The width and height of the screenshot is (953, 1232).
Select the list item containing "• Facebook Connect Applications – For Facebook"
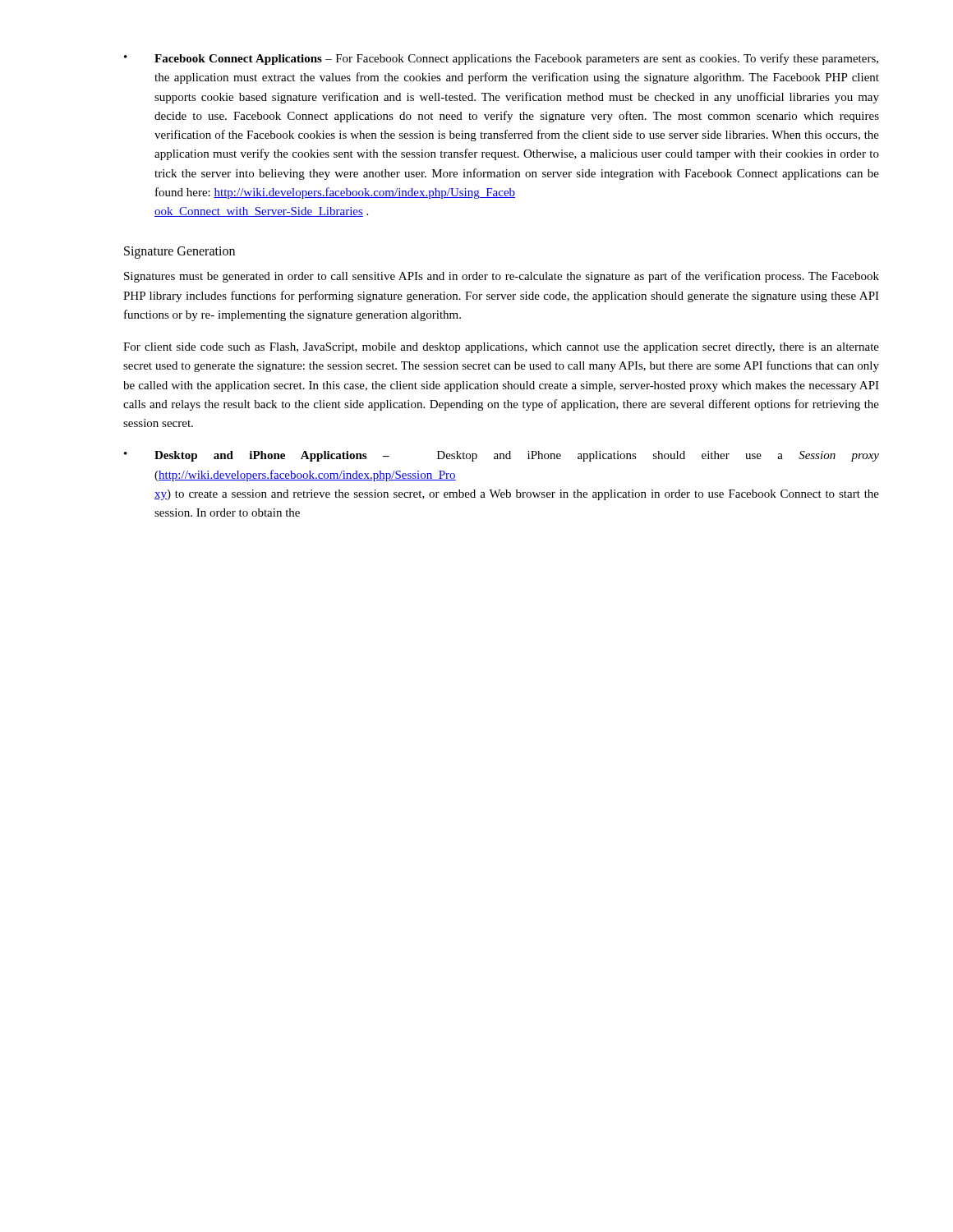tap(501, 135)
